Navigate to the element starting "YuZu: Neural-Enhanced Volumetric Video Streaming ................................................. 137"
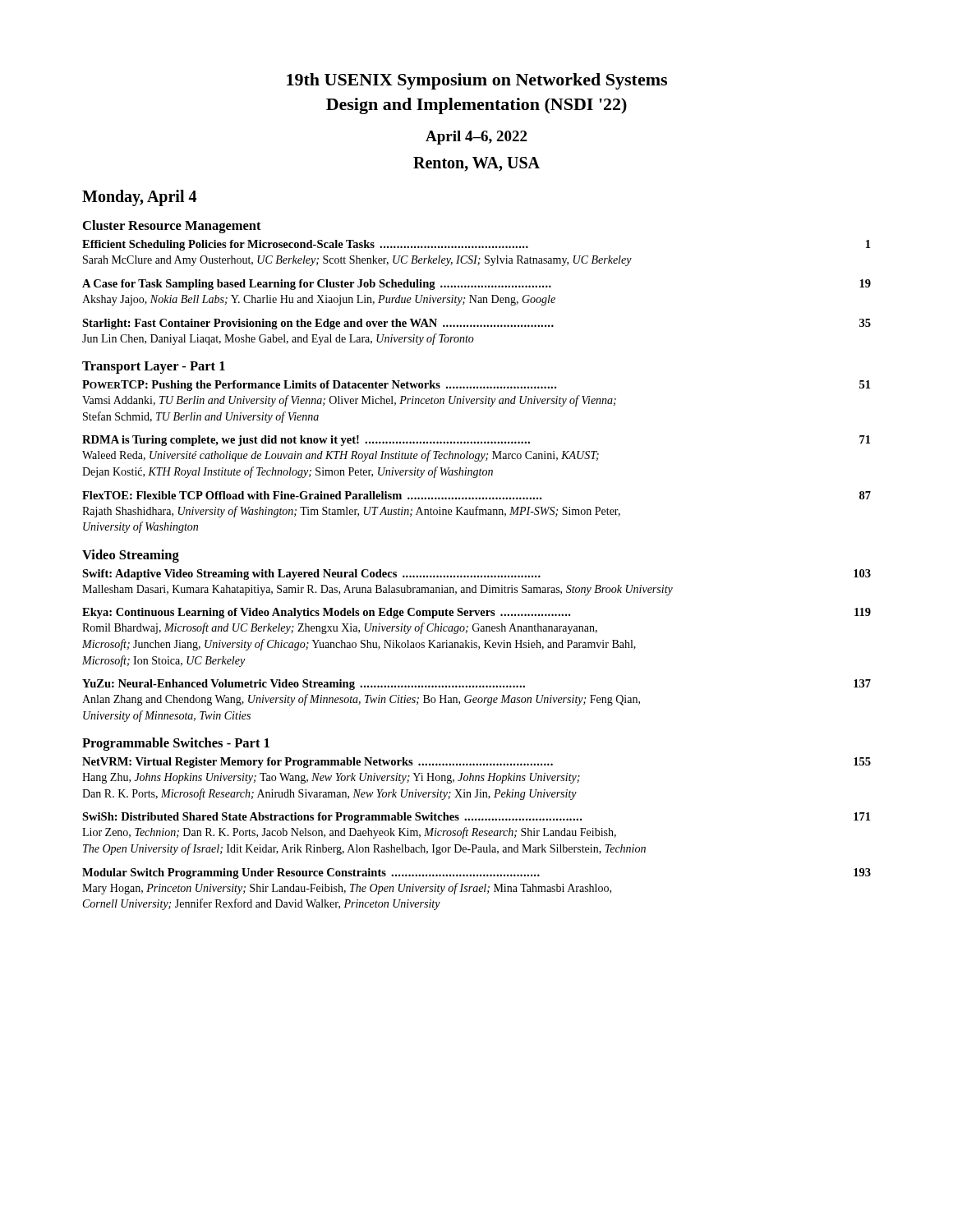The height and width of the screenshot is (1232, 953). click(x=476, y=700)
